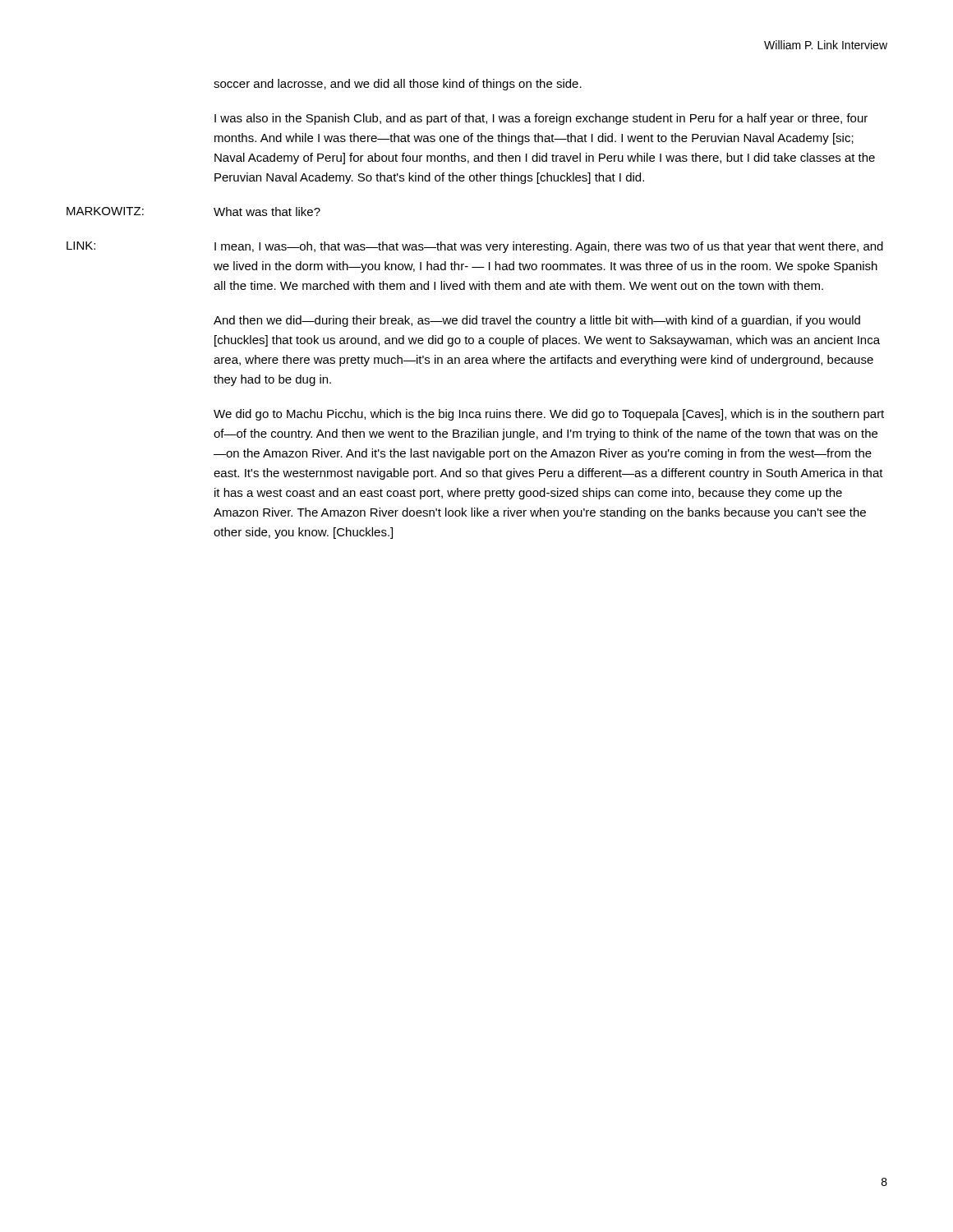
Task: Find the text block that says "soccer and lacrosse, and"
Action: [398, 83]
